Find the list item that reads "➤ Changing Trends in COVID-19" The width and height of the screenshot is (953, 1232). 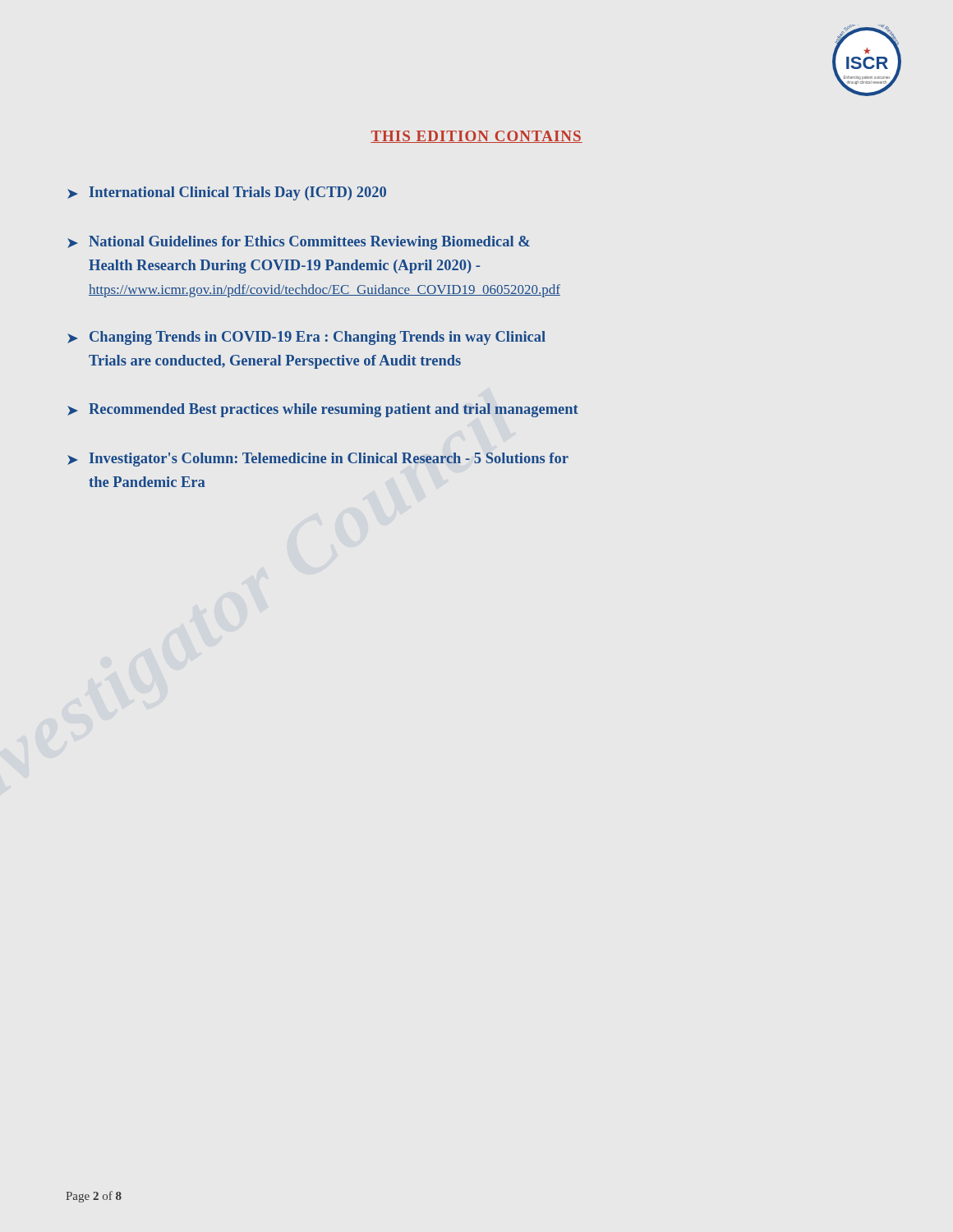[x=476, y=349]
